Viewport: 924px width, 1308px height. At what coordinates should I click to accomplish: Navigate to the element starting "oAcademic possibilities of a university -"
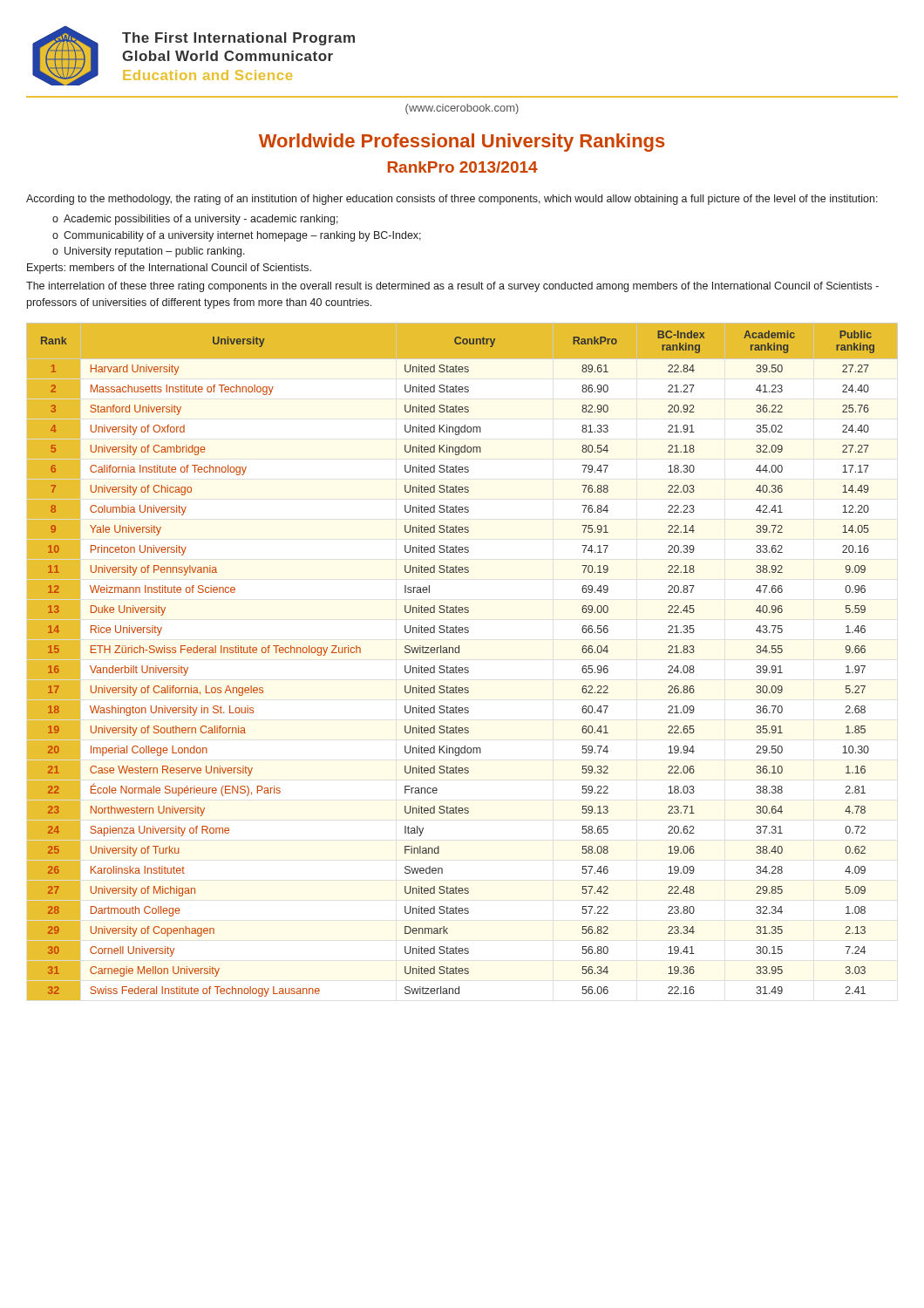[195, 219]
